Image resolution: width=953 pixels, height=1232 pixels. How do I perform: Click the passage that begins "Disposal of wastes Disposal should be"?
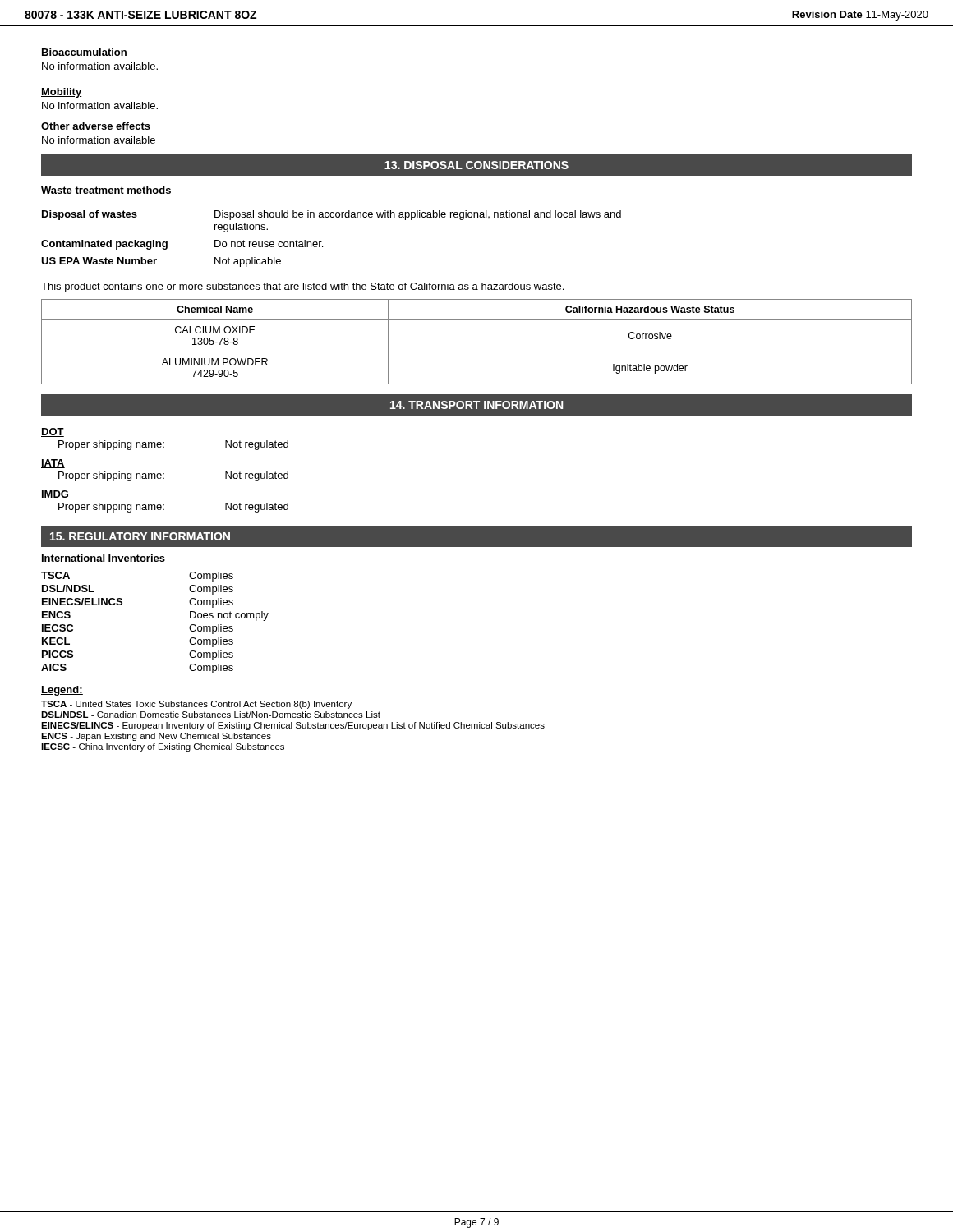coord(331,220)
